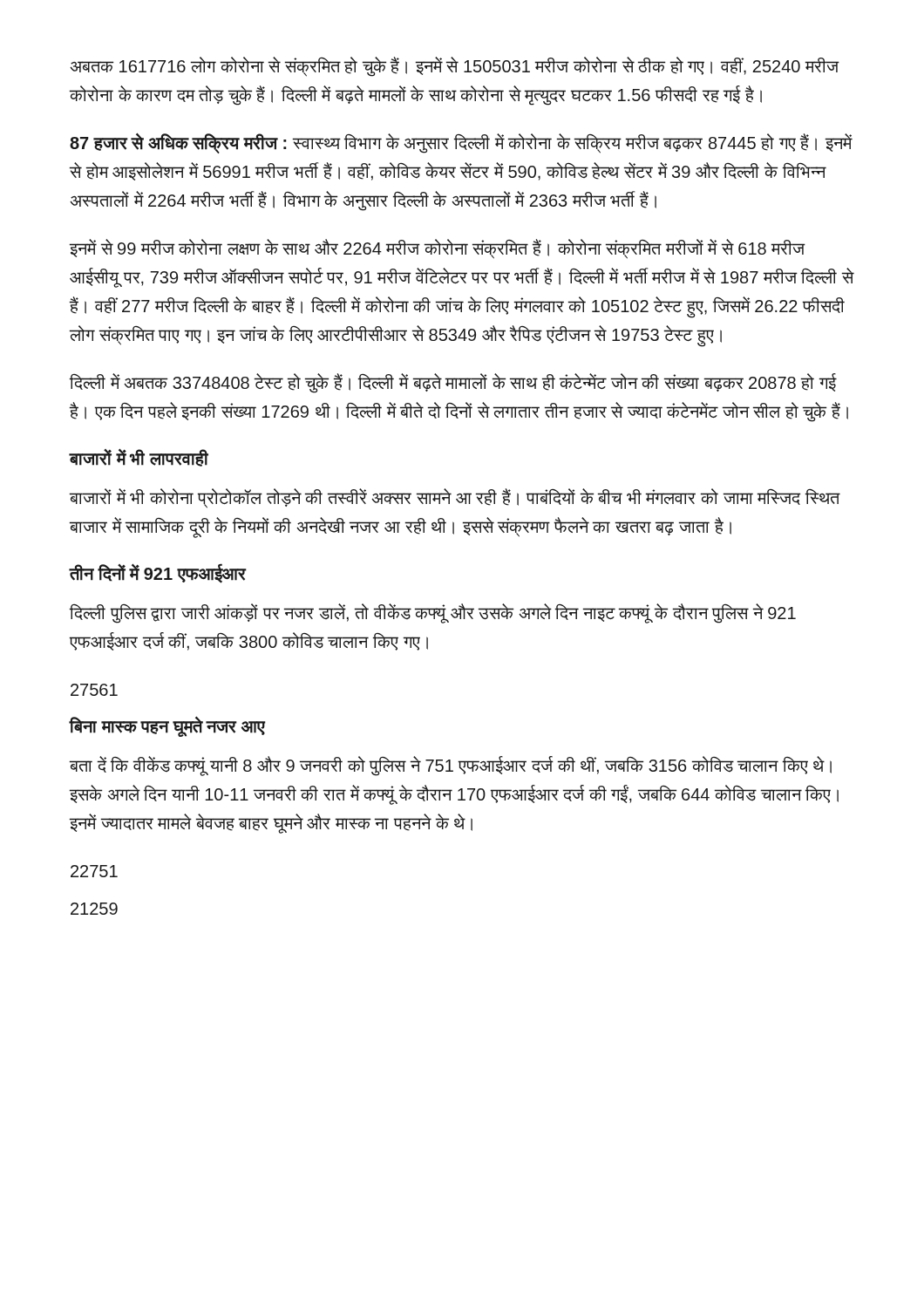Locate the text block starting "दिल्ली में अबतक 33748408 टेस्ट"
This screenshot has width=924, height=1308.
(461, 397)
